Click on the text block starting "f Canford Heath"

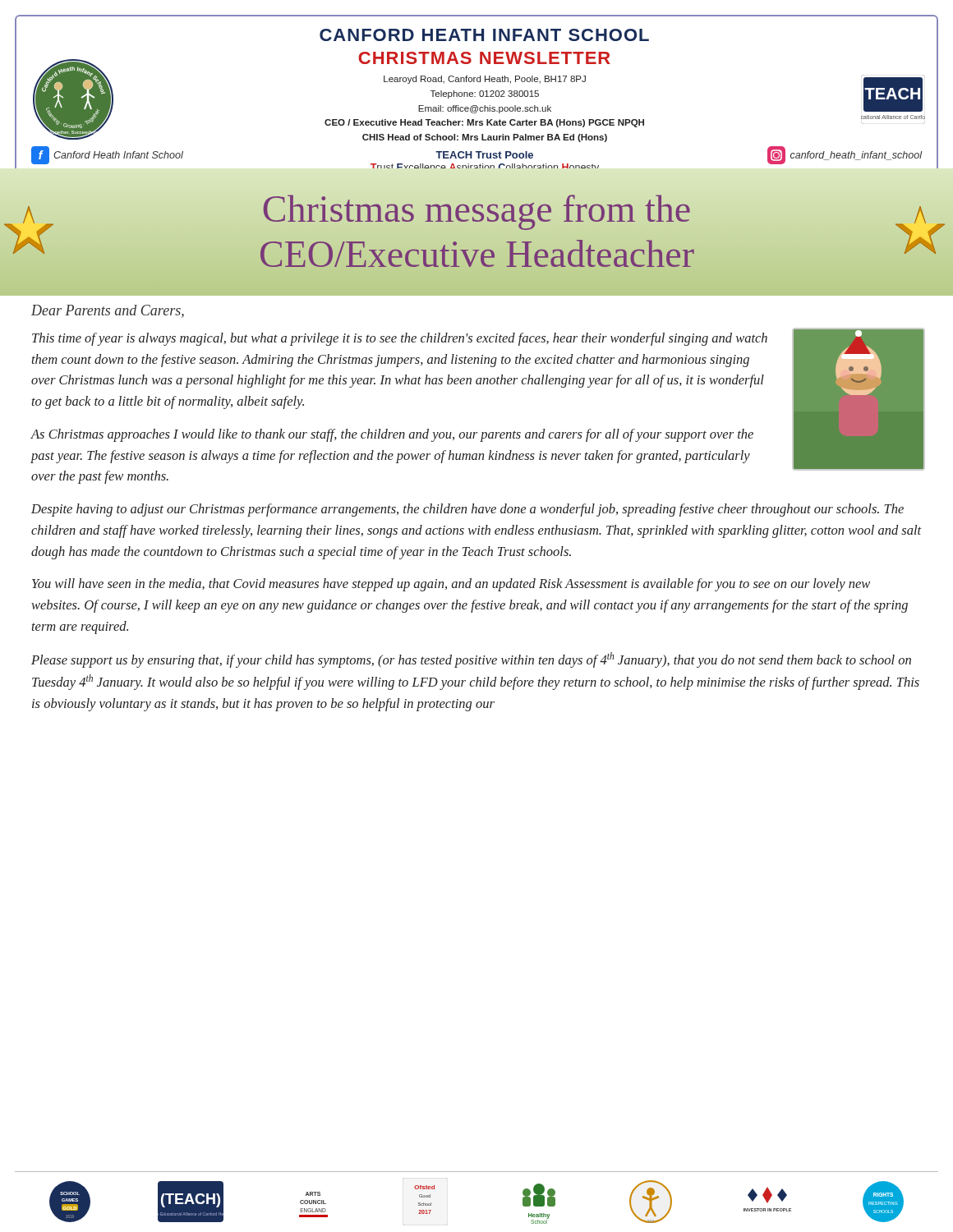107,155
